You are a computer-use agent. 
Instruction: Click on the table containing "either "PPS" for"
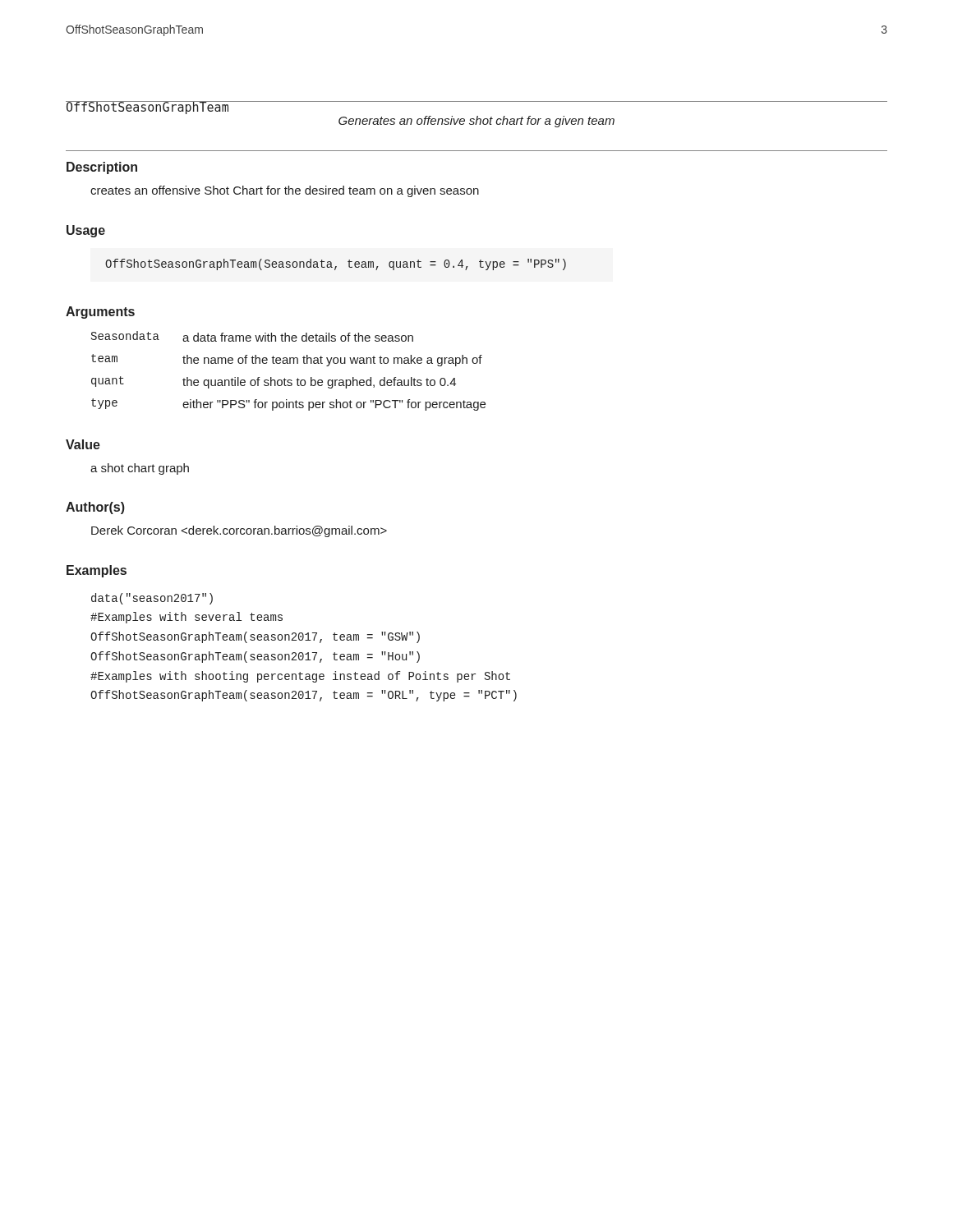click(476, 370)
